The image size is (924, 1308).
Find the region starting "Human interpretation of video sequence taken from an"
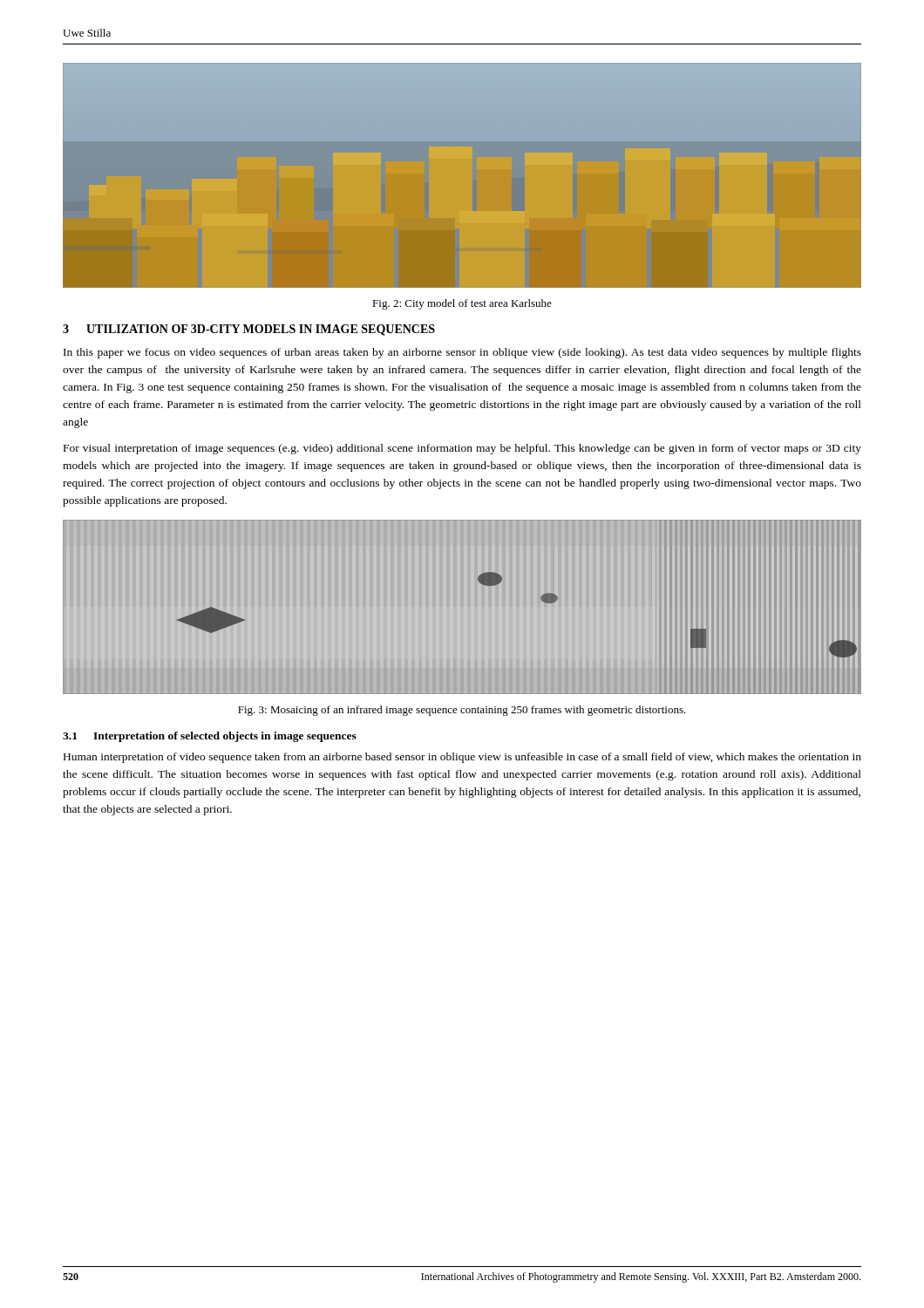coord(462,782)
